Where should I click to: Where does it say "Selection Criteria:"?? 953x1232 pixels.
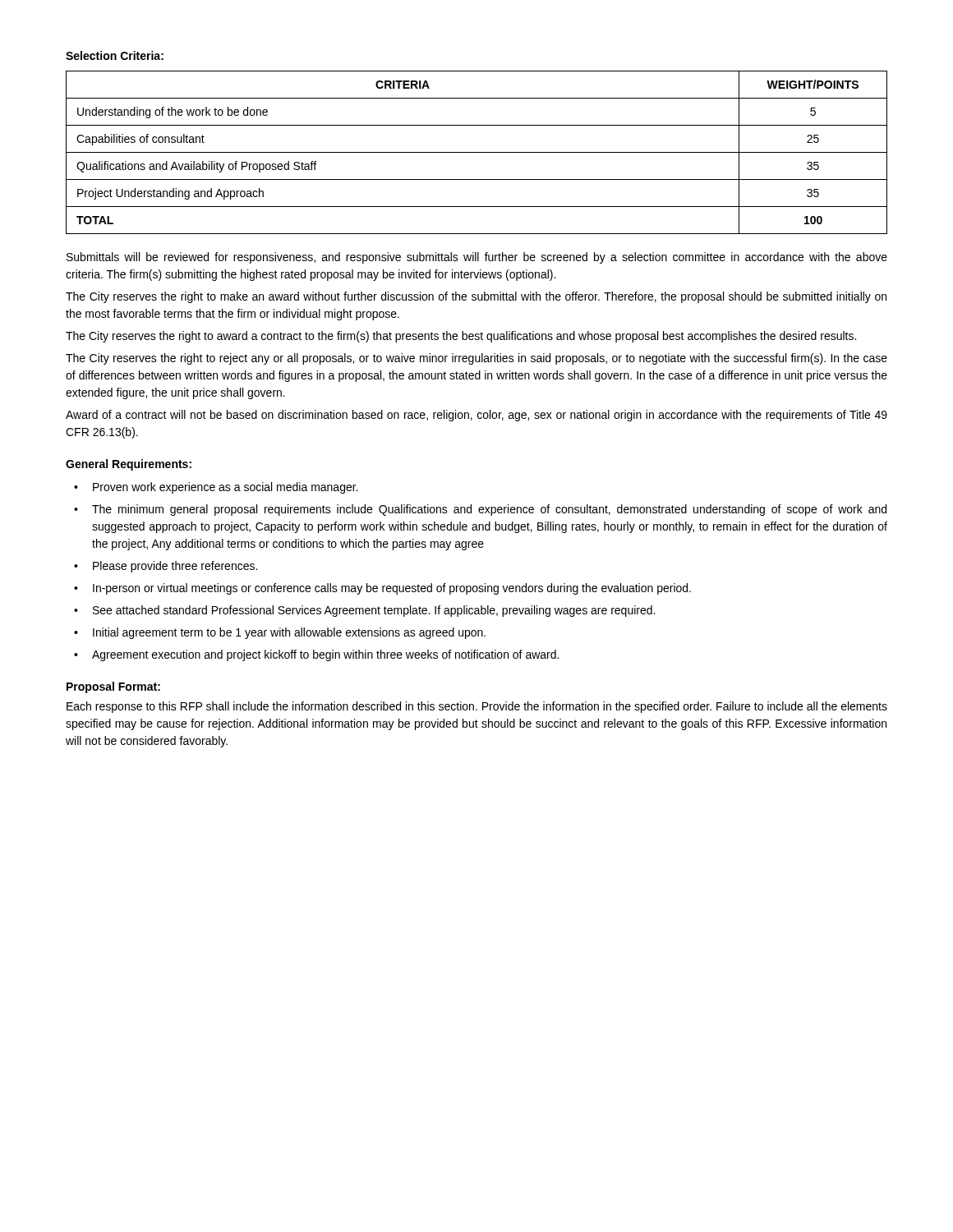click(115, 56)
